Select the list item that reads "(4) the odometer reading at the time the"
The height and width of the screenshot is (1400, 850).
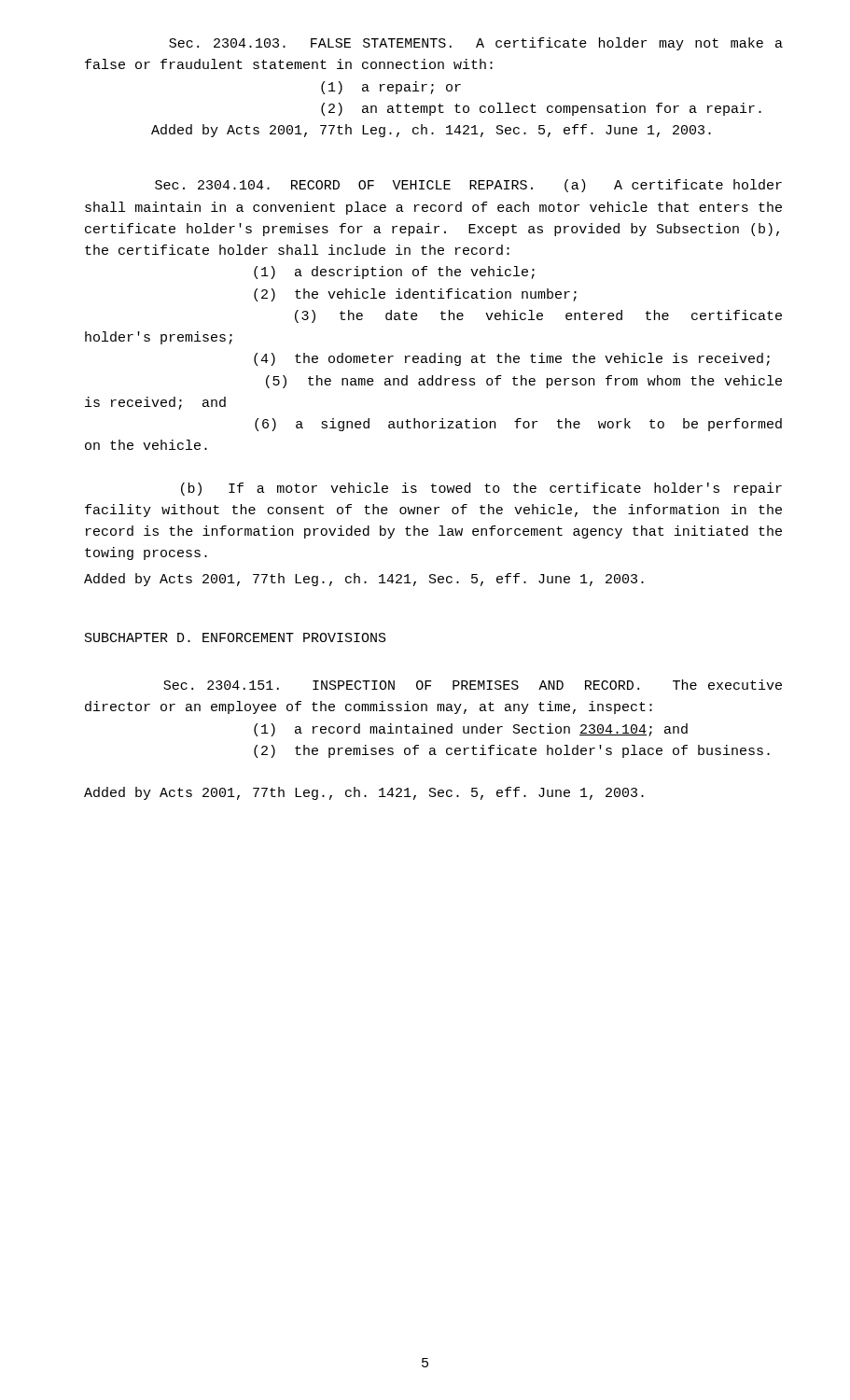(x=433, y=360)
